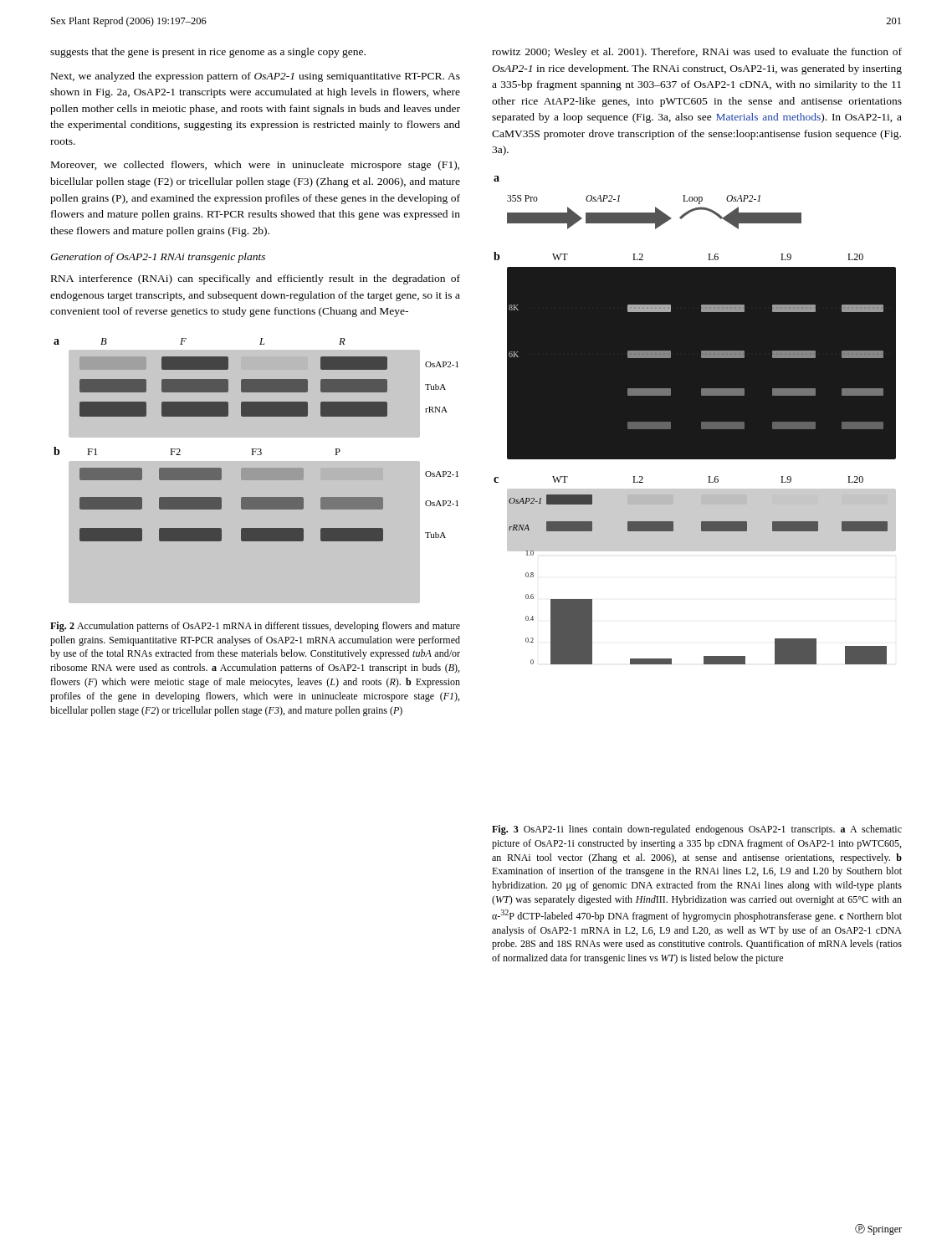Point to the element starting "RNA interference (RNAi) can"

255,295
